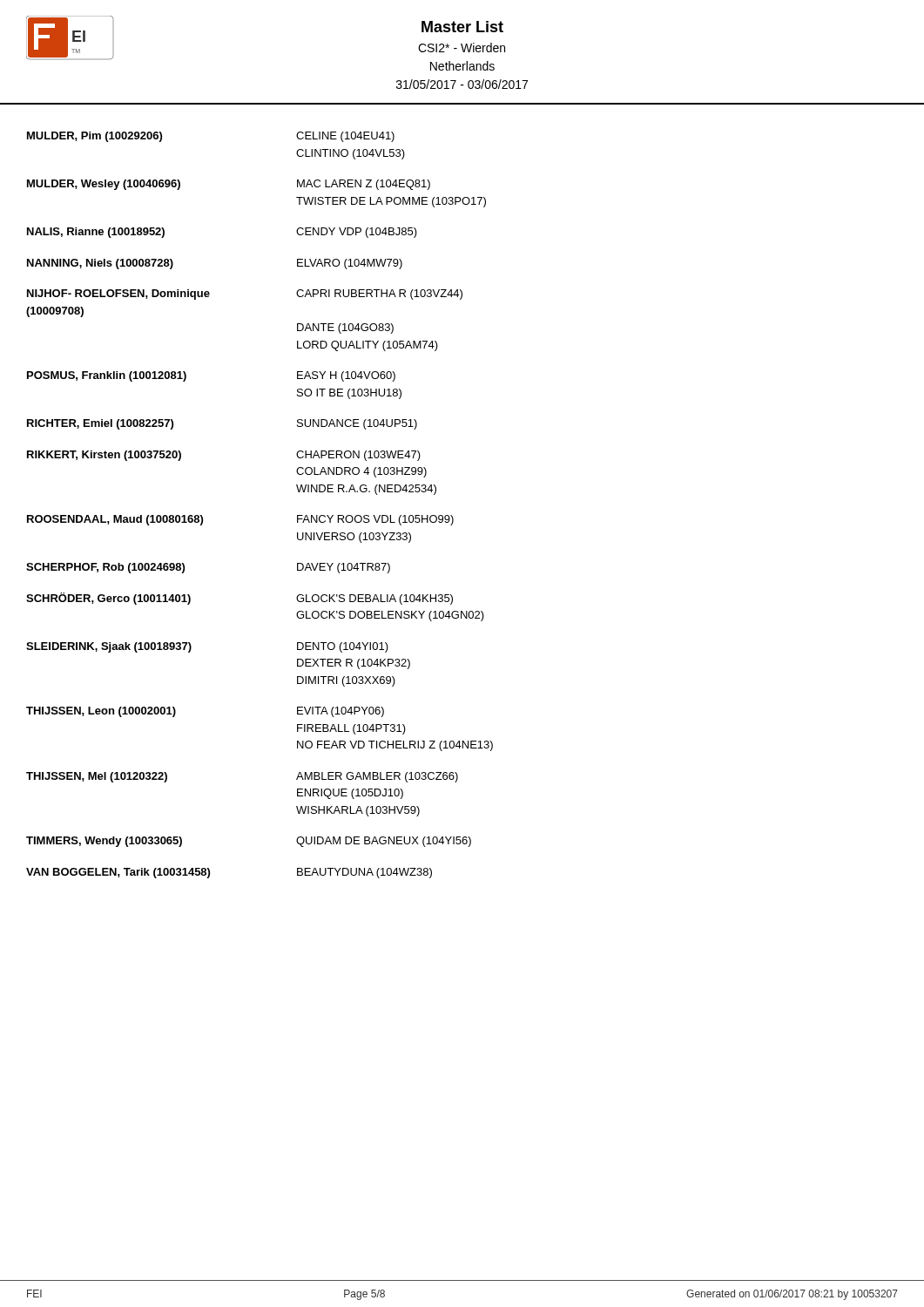Click the passage that begins "SCHRÖDER, Gerco (10011401) GLOCK'S DEBALIA"
Image resolution: width=924 pixels, height=1307 pixels.
(462, 606)
